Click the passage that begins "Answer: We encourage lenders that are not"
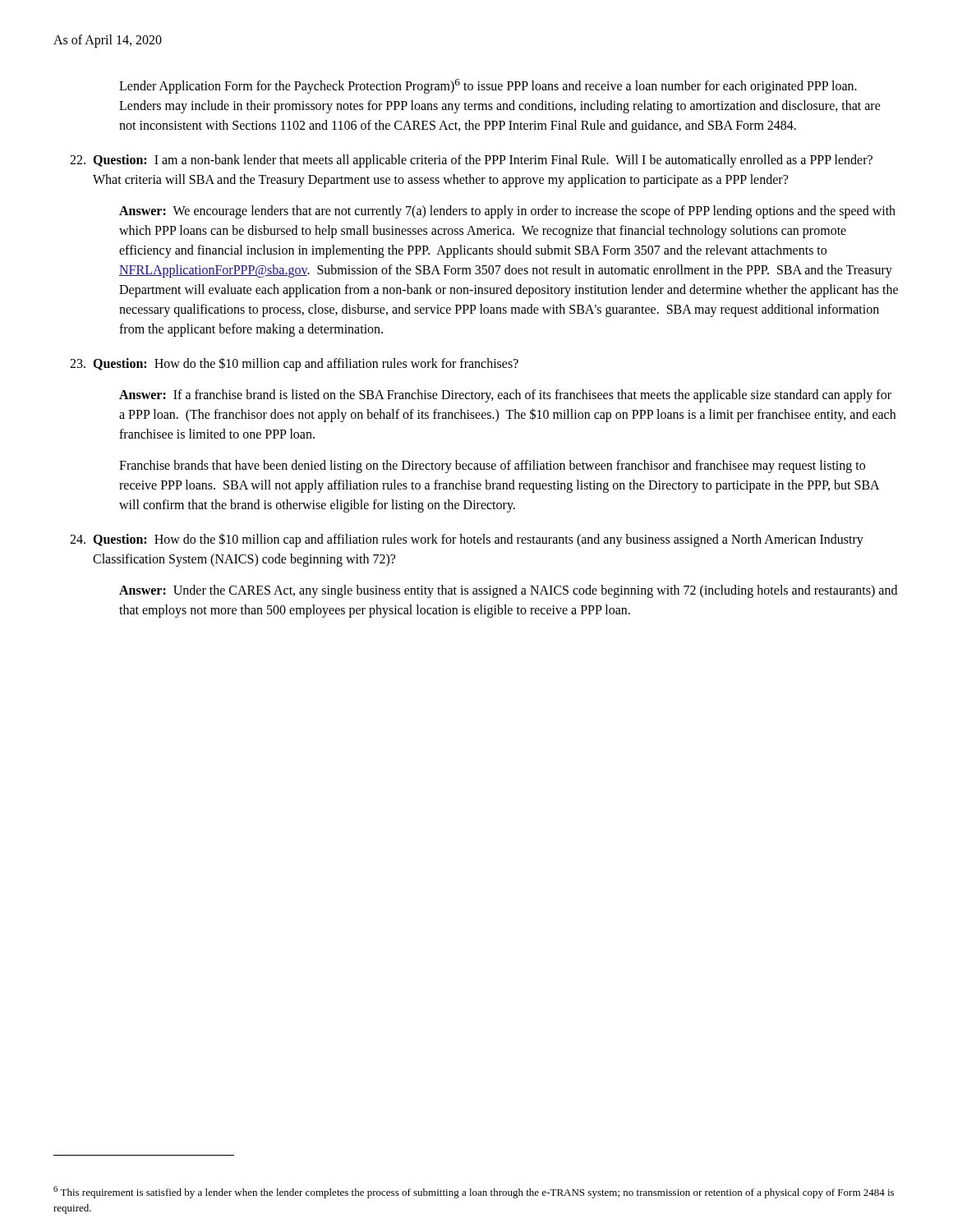The width and height of the screenshot is (953, 1232). coord(509,270)
